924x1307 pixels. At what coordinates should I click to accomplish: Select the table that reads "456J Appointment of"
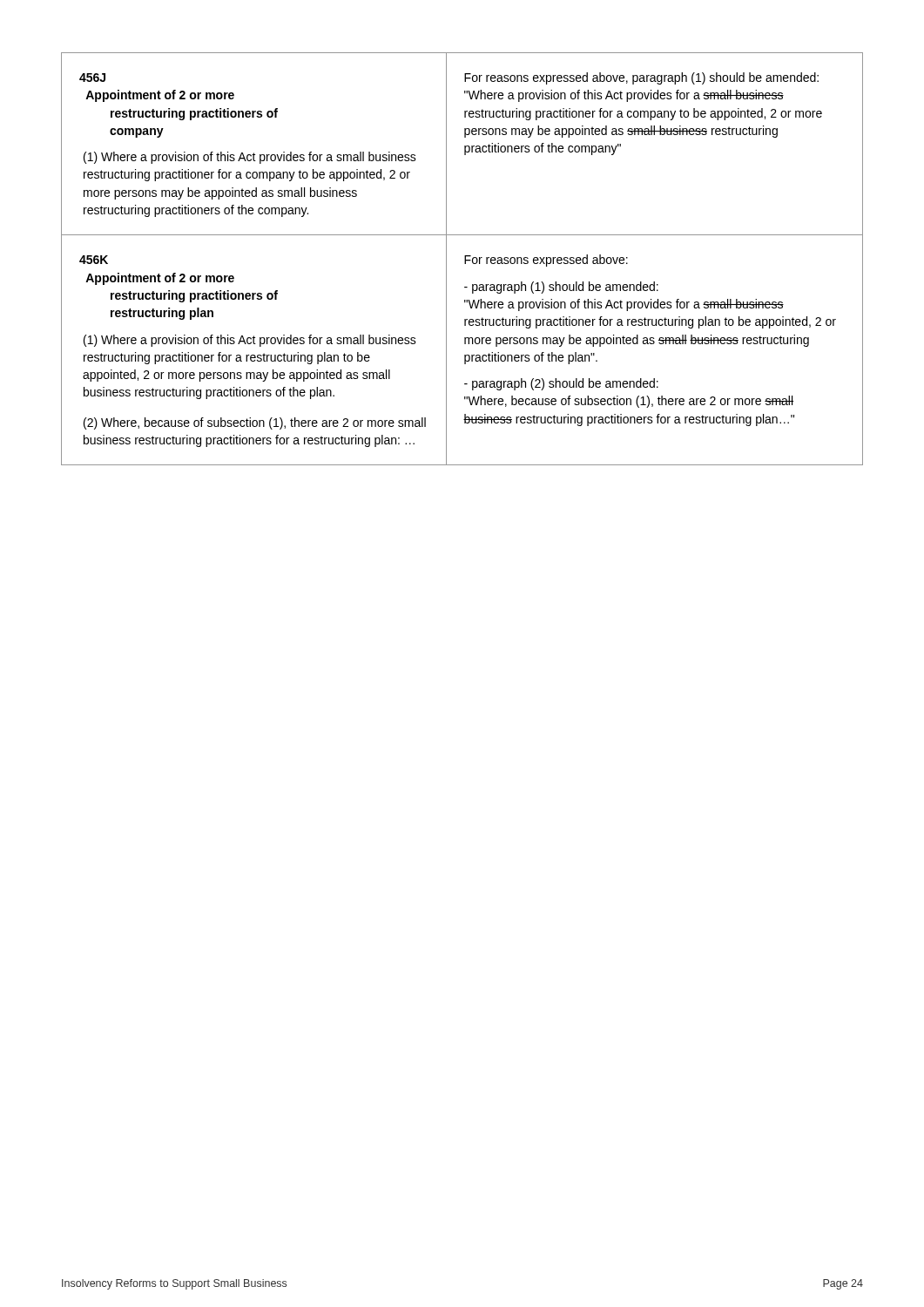462,259
